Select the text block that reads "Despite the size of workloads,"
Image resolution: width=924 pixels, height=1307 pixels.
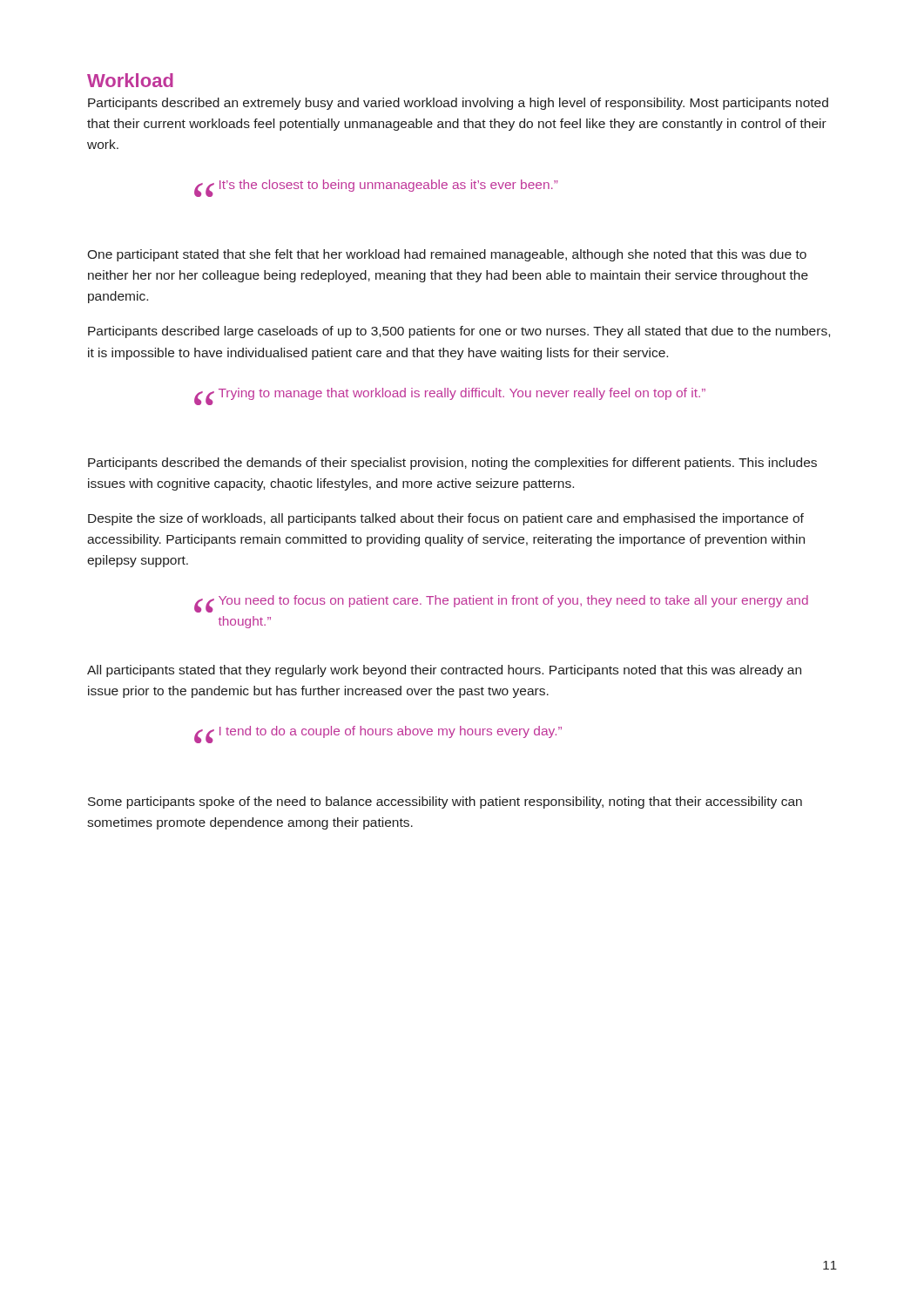pyautogui.click(x=446, y=539)
